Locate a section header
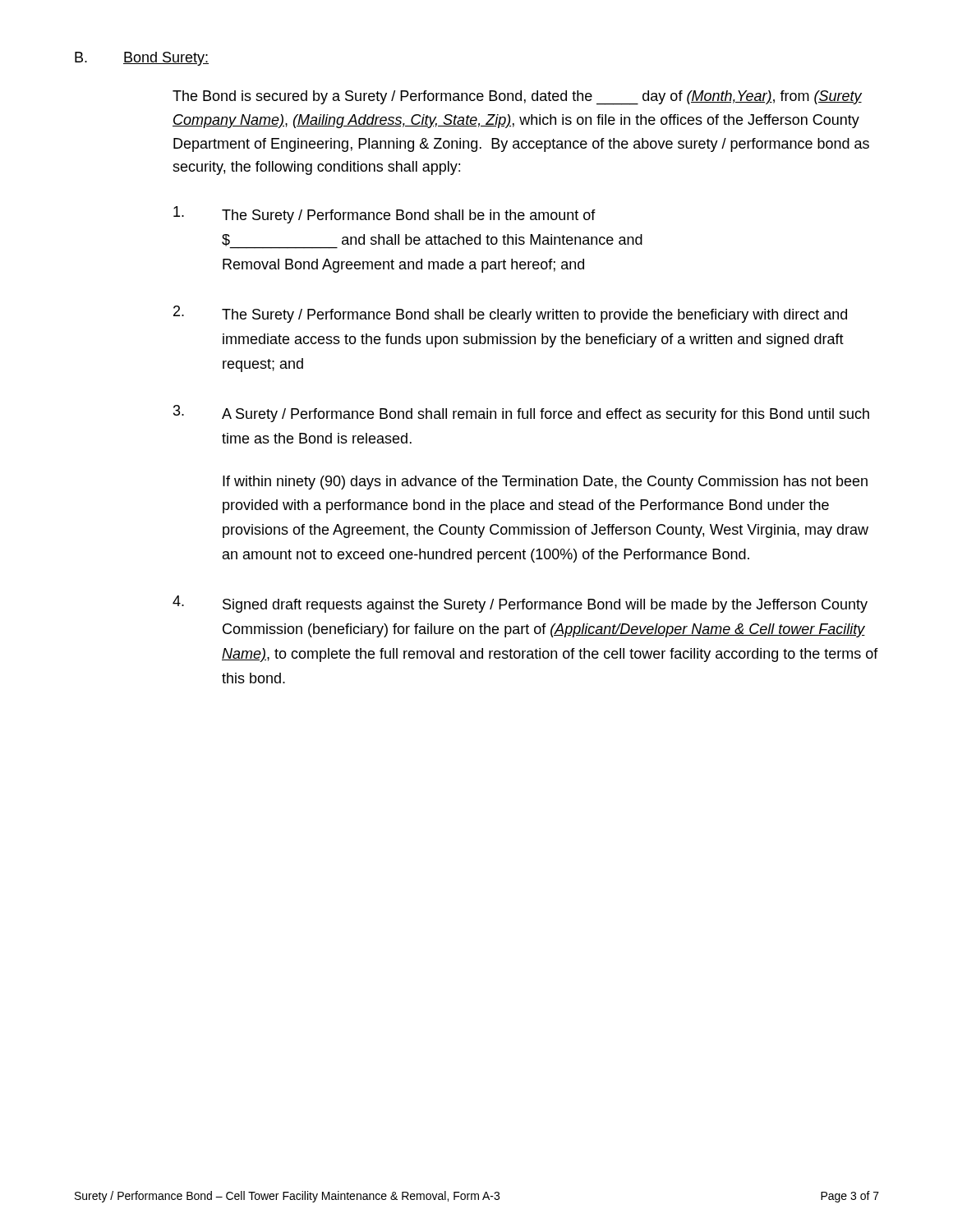The image size is (953, 1232). 141,58
